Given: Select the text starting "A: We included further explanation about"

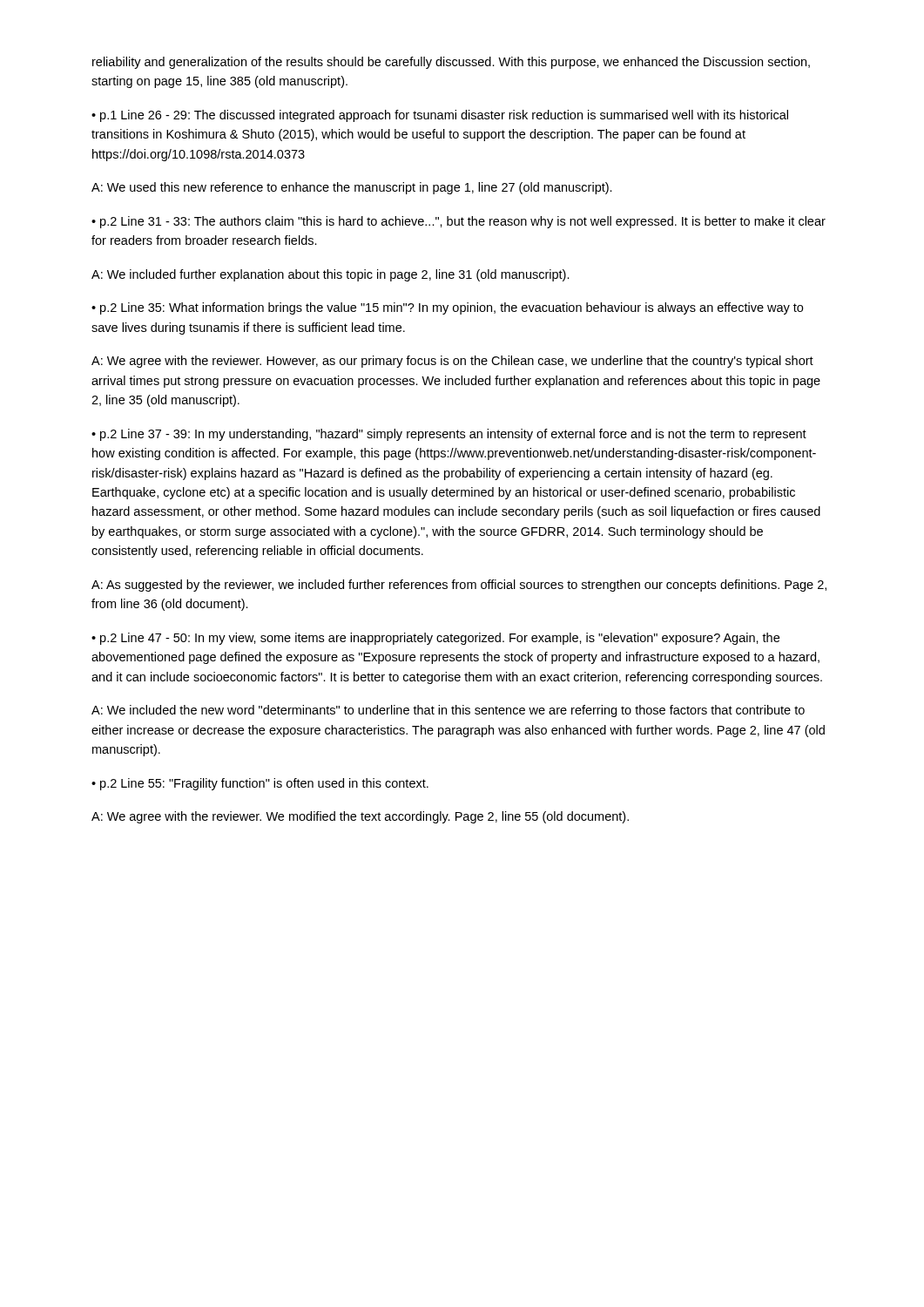Looking at the screenshot, I should point(331,274).
